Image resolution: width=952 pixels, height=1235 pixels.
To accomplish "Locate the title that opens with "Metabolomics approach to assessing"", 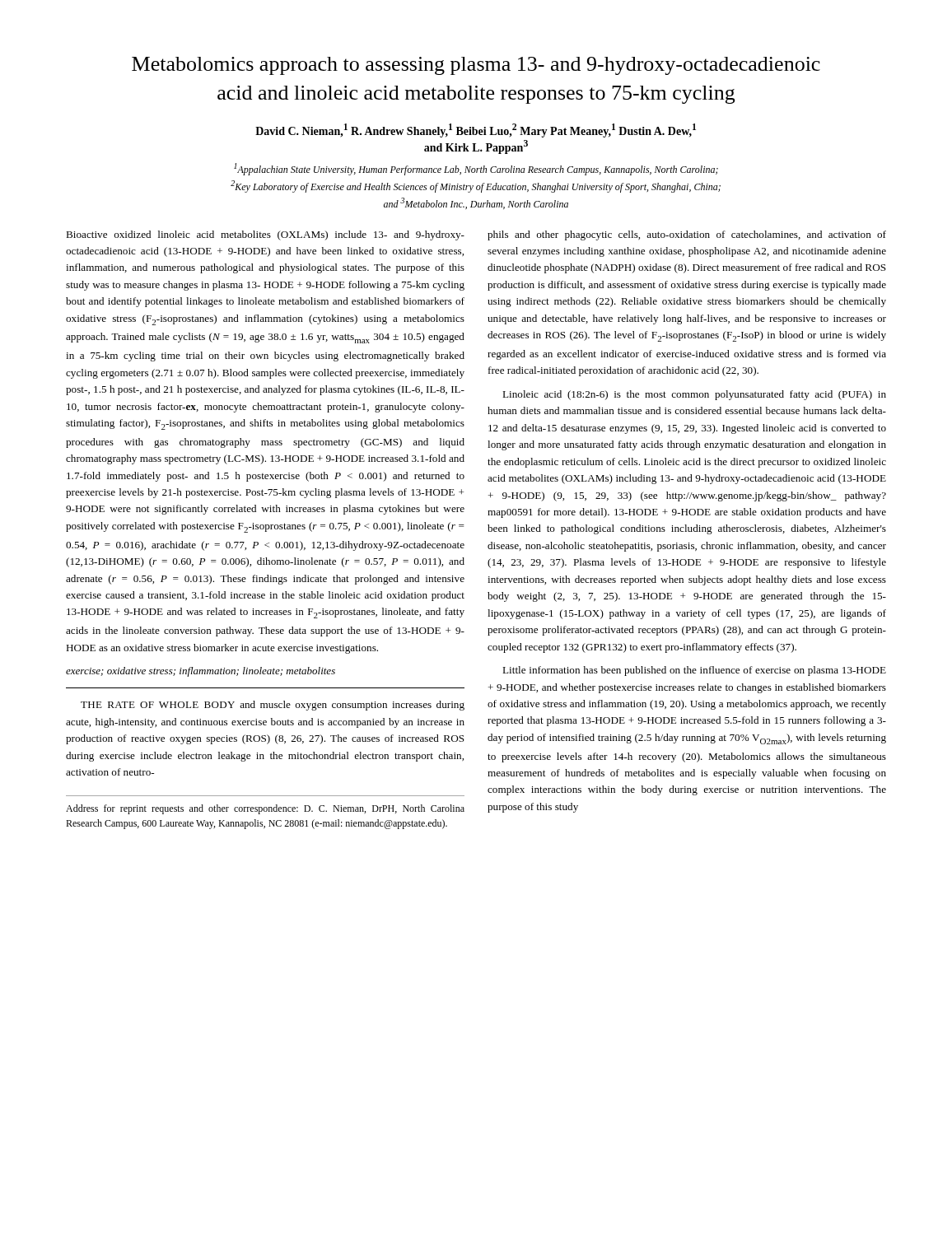I will click(476, 78).
